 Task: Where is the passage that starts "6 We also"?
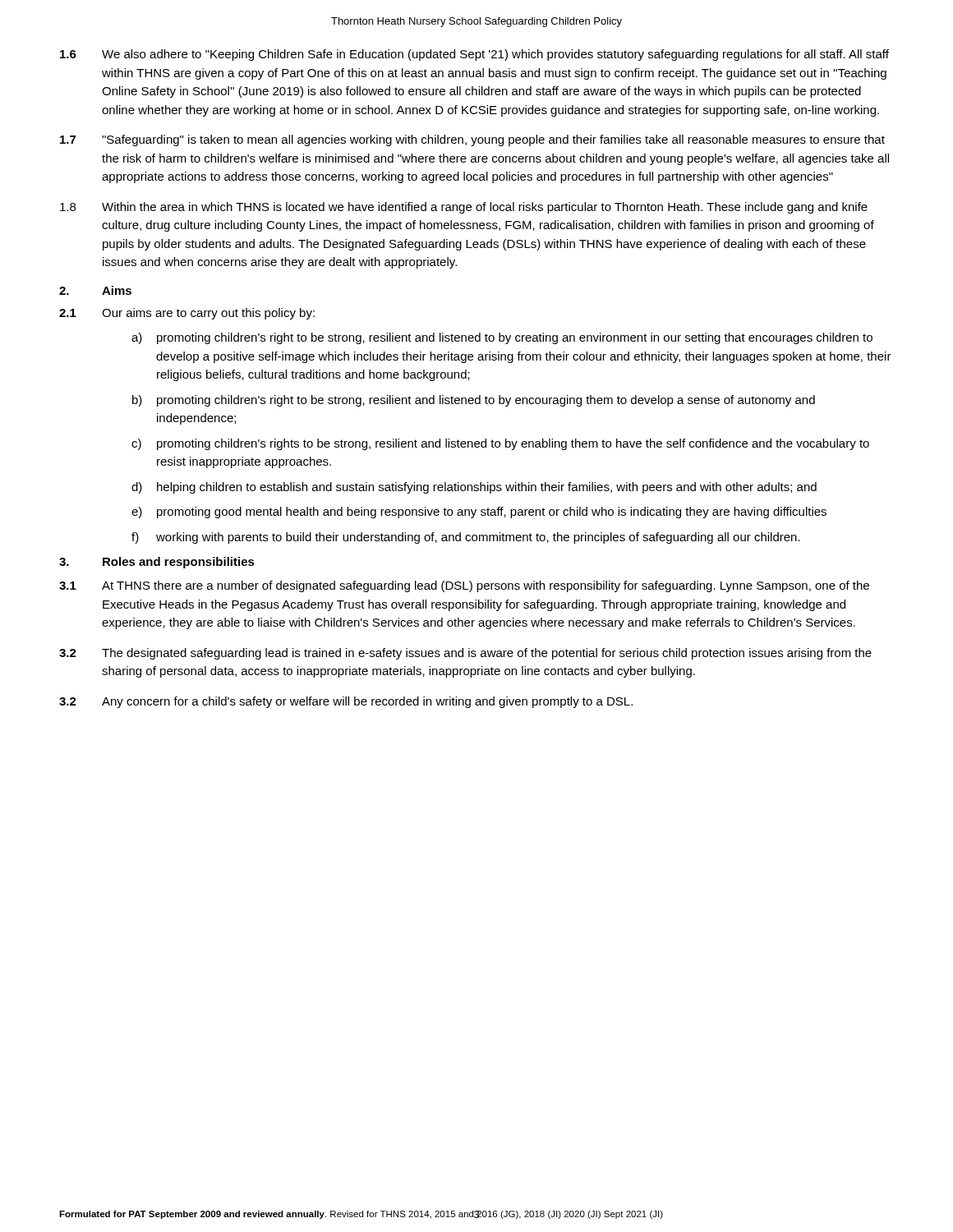pos(476,82)
